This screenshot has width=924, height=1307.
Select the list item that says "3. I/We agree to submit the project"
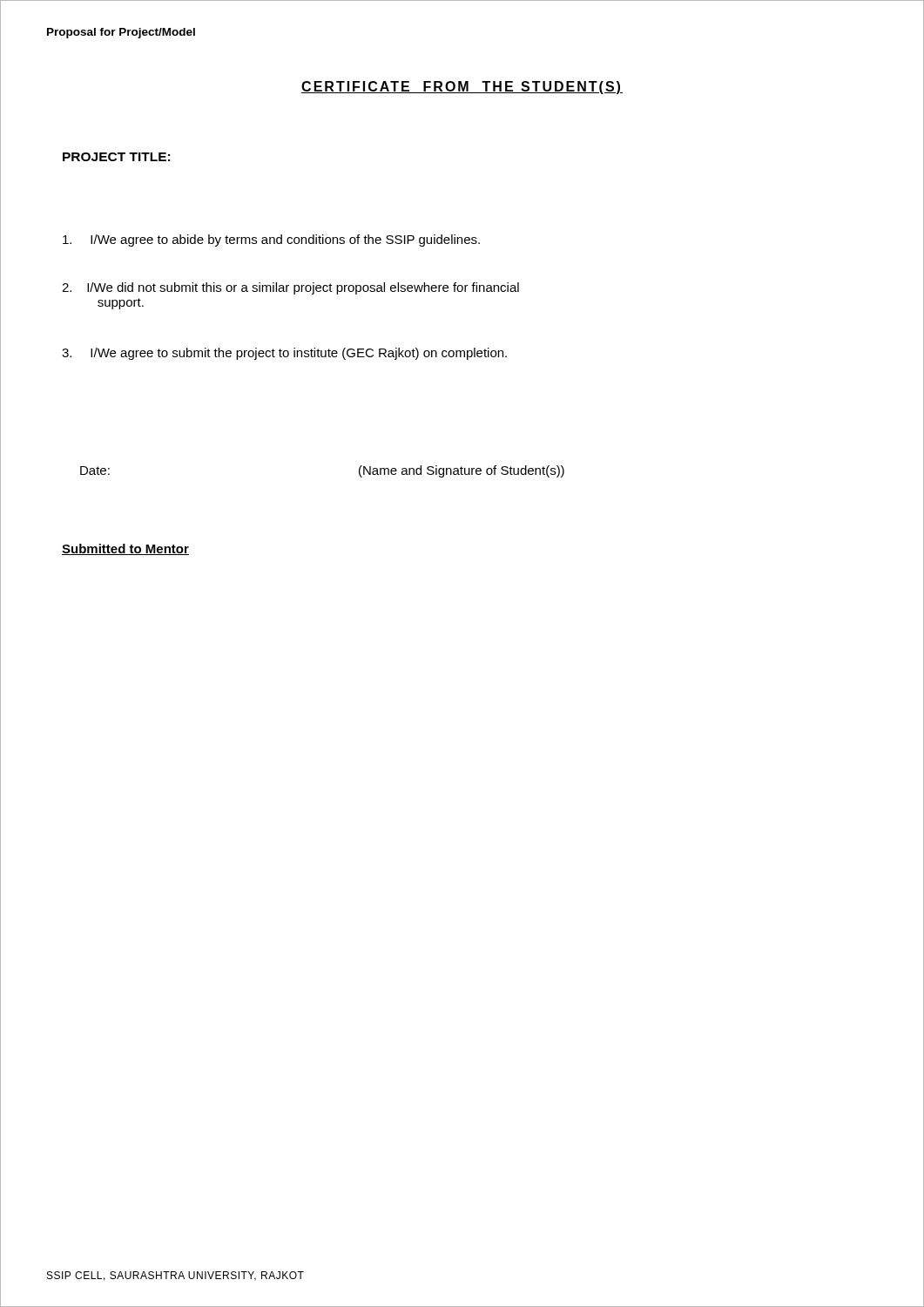[285, 352]
